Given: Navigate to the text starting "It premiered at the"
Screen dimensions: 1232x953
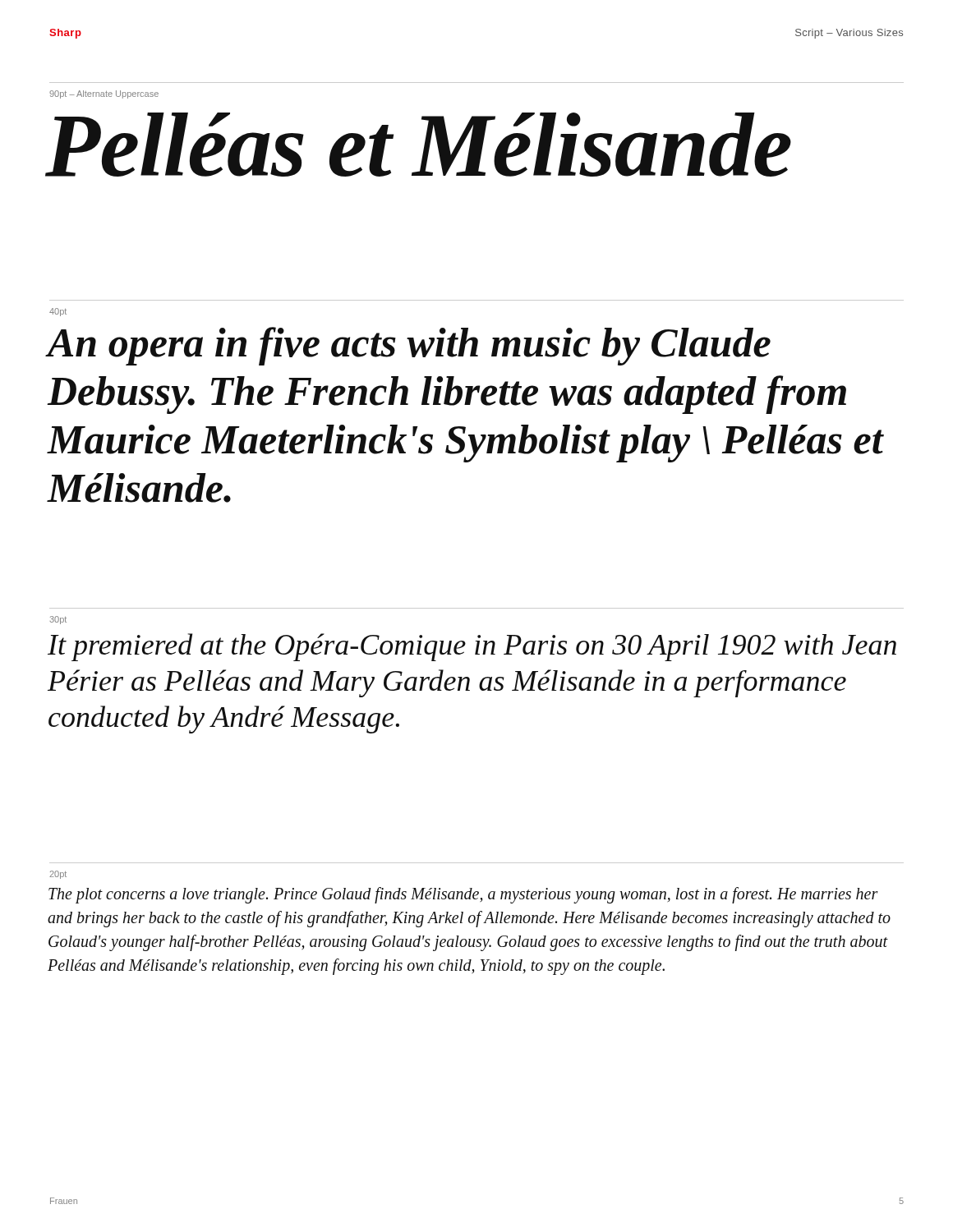Looking at the screenshot, I should tap(476, 682).
